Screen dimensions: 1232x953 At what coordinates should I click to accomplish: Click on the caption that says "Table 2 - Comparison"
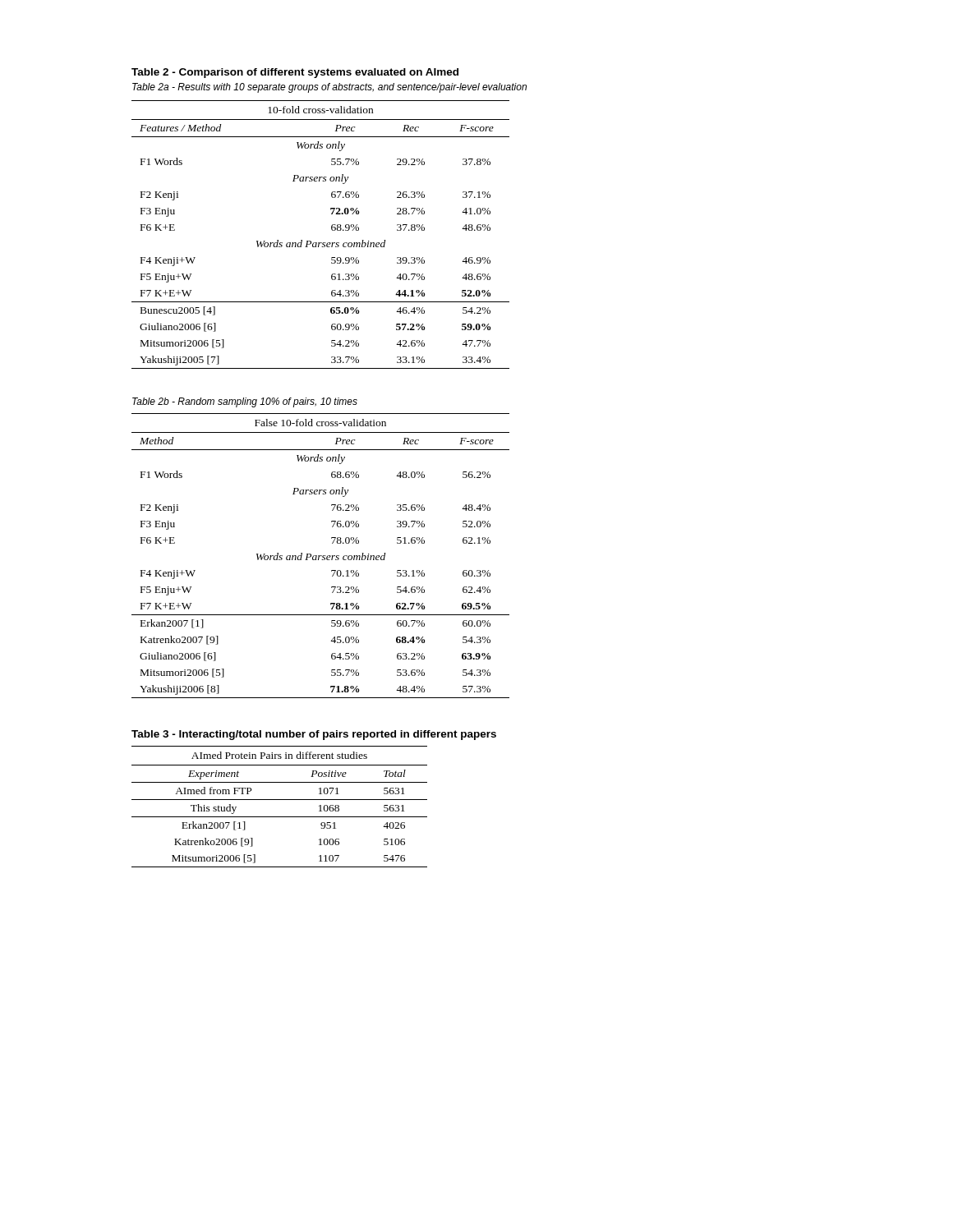(x=295, y=72)
